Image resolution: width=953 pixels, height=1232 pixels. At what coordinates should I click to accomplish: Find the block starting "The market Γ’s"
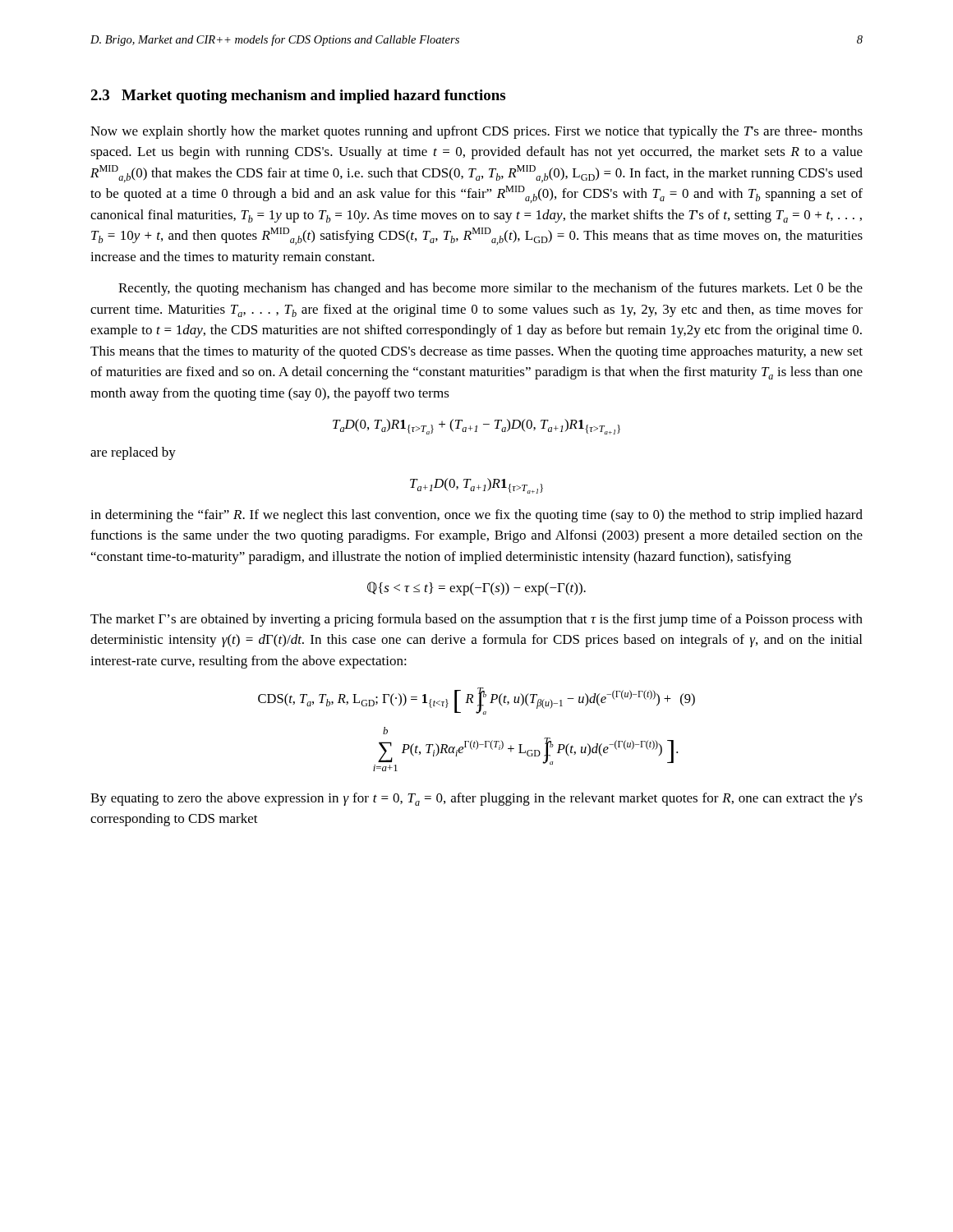[x=476, y=640]
